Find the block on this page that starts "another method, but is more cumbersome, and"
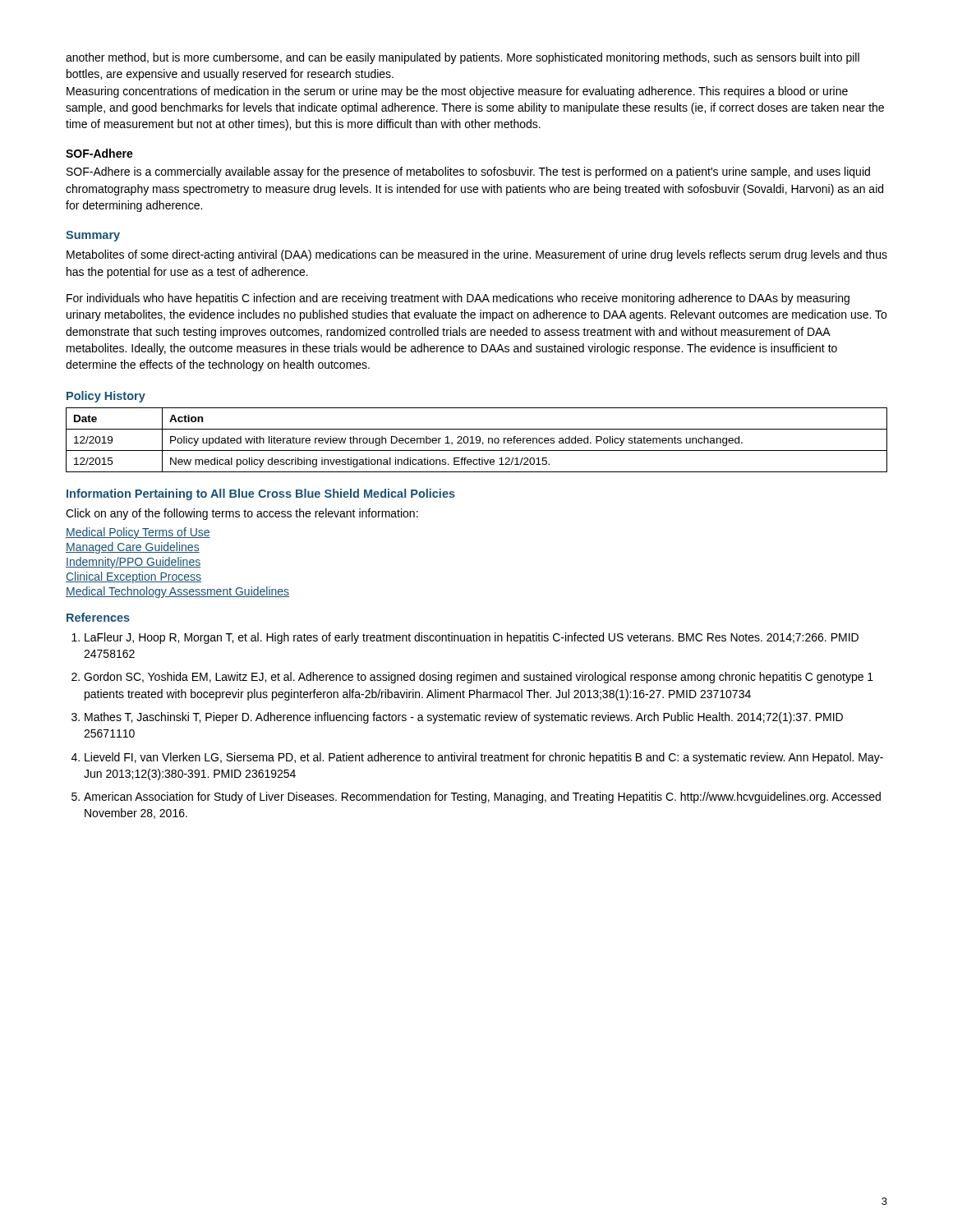The image size is (953, 1232). click(475, 91)
